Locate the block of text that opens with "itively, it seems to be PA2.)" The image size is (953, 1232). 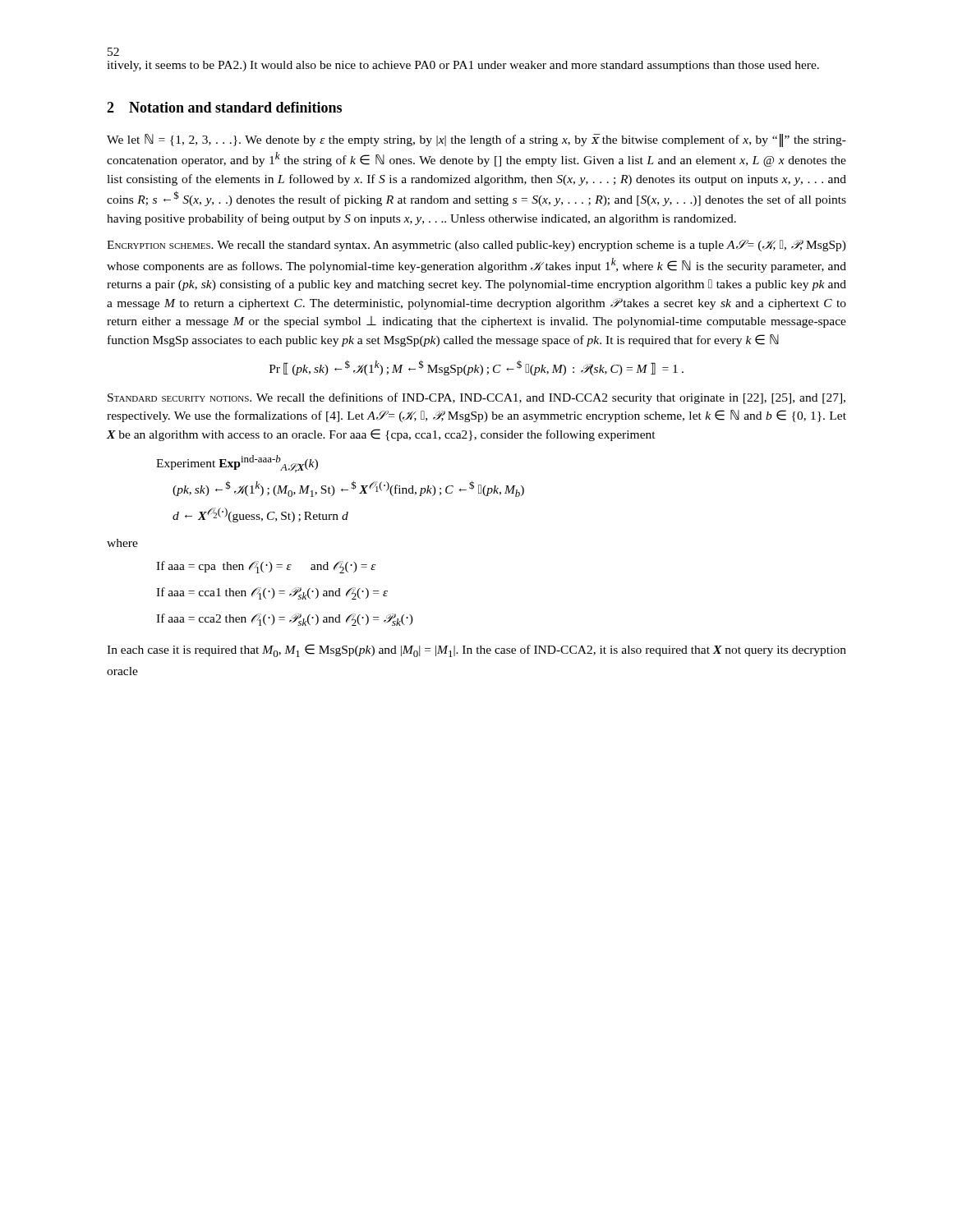pyautogui.click(x=476, y=65)
